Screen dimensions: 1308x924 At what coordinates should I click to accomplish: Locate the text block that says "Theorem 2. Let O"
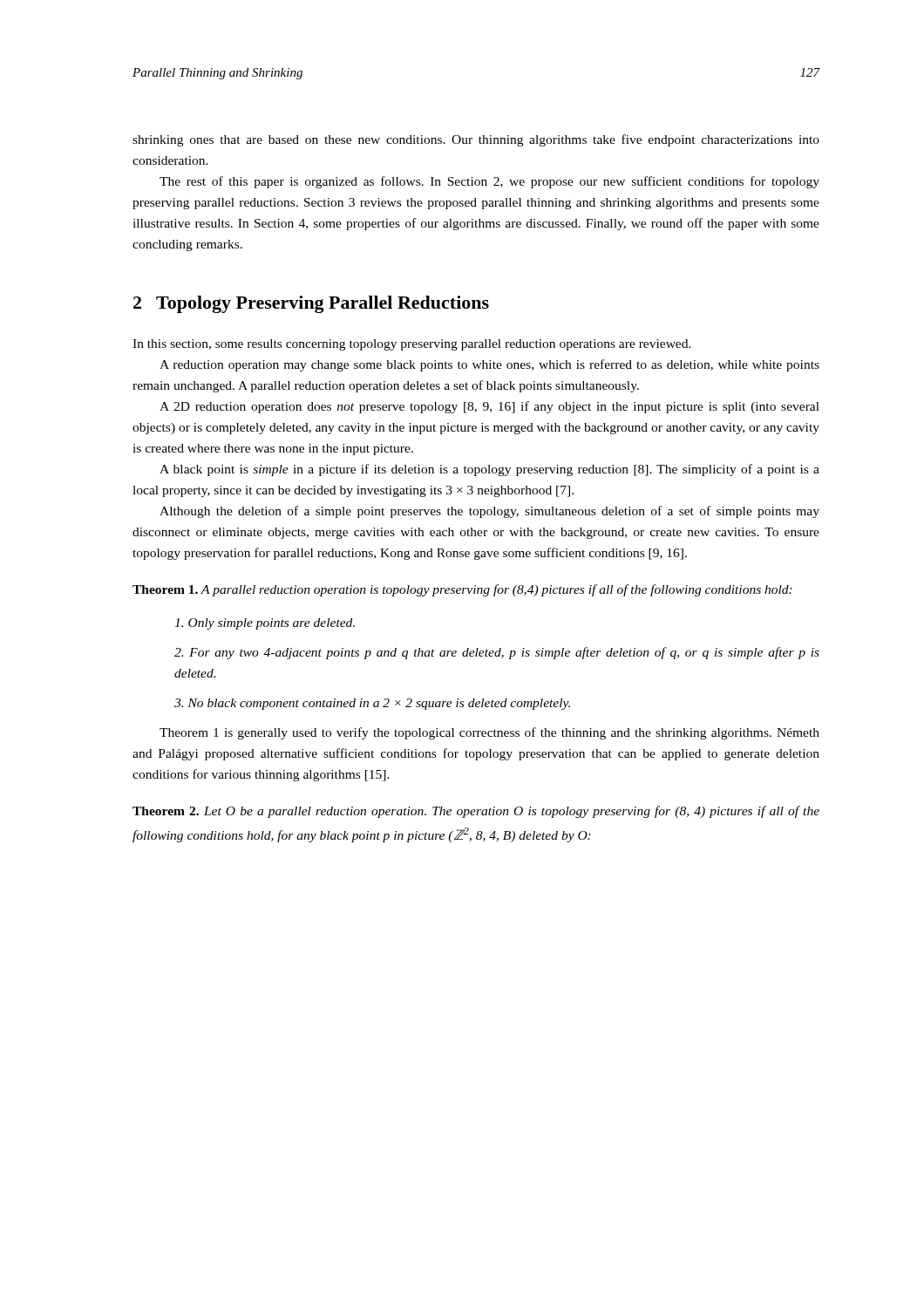click(x=476, y=823)
